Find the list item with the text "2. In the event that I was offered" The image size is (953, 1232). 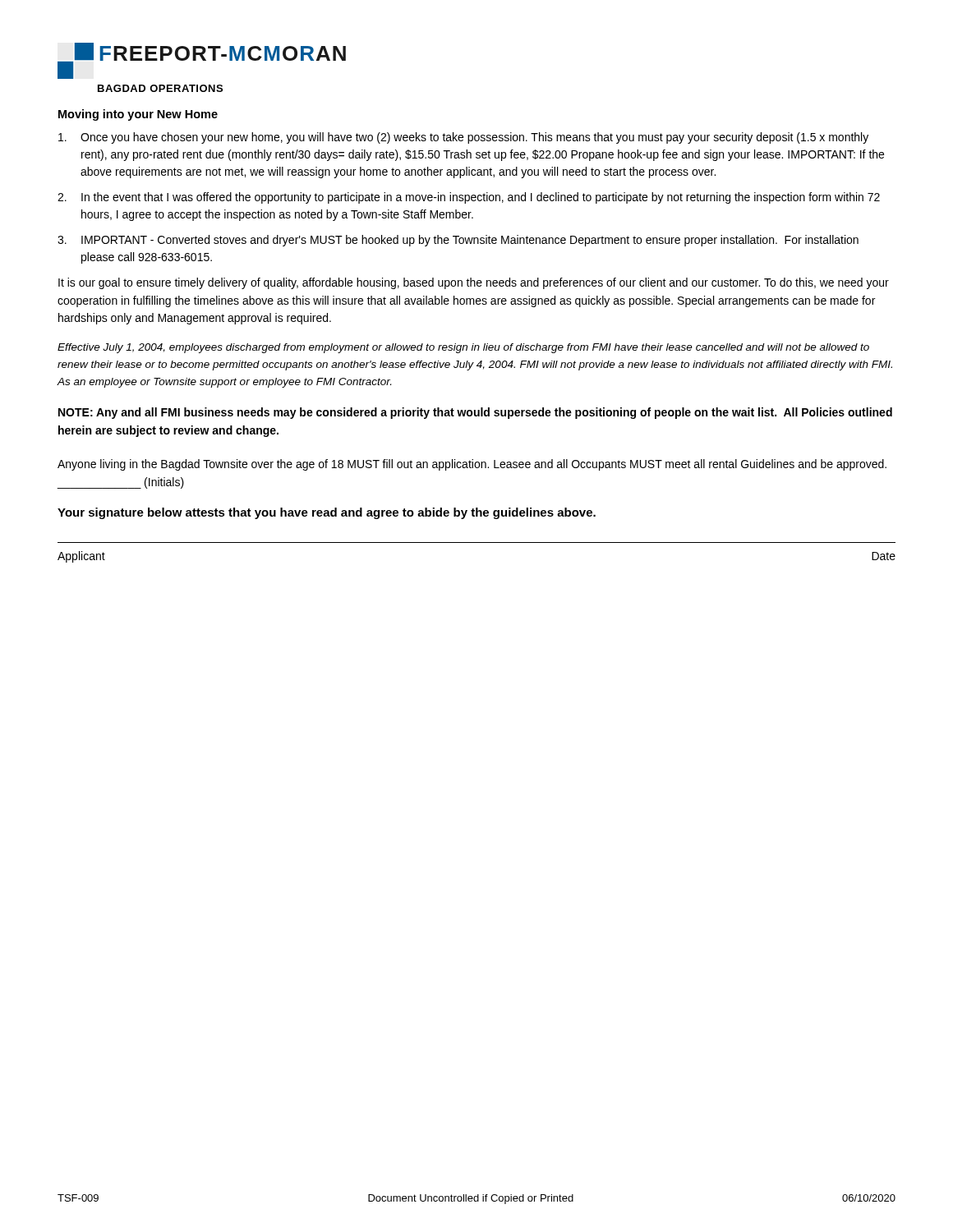476,206
